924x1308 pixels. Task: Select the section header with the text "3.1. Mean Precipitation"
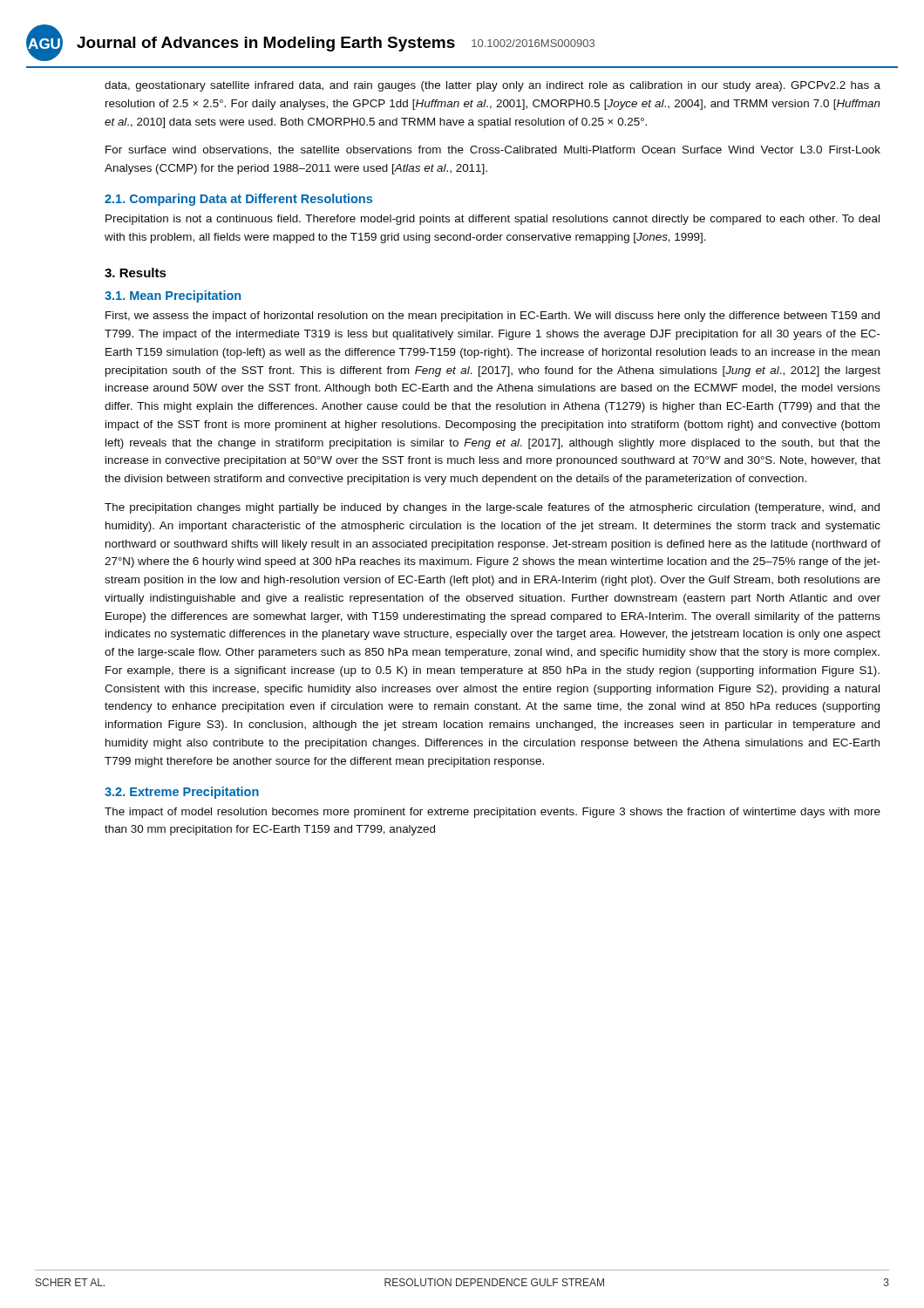(x=173, y=296)
